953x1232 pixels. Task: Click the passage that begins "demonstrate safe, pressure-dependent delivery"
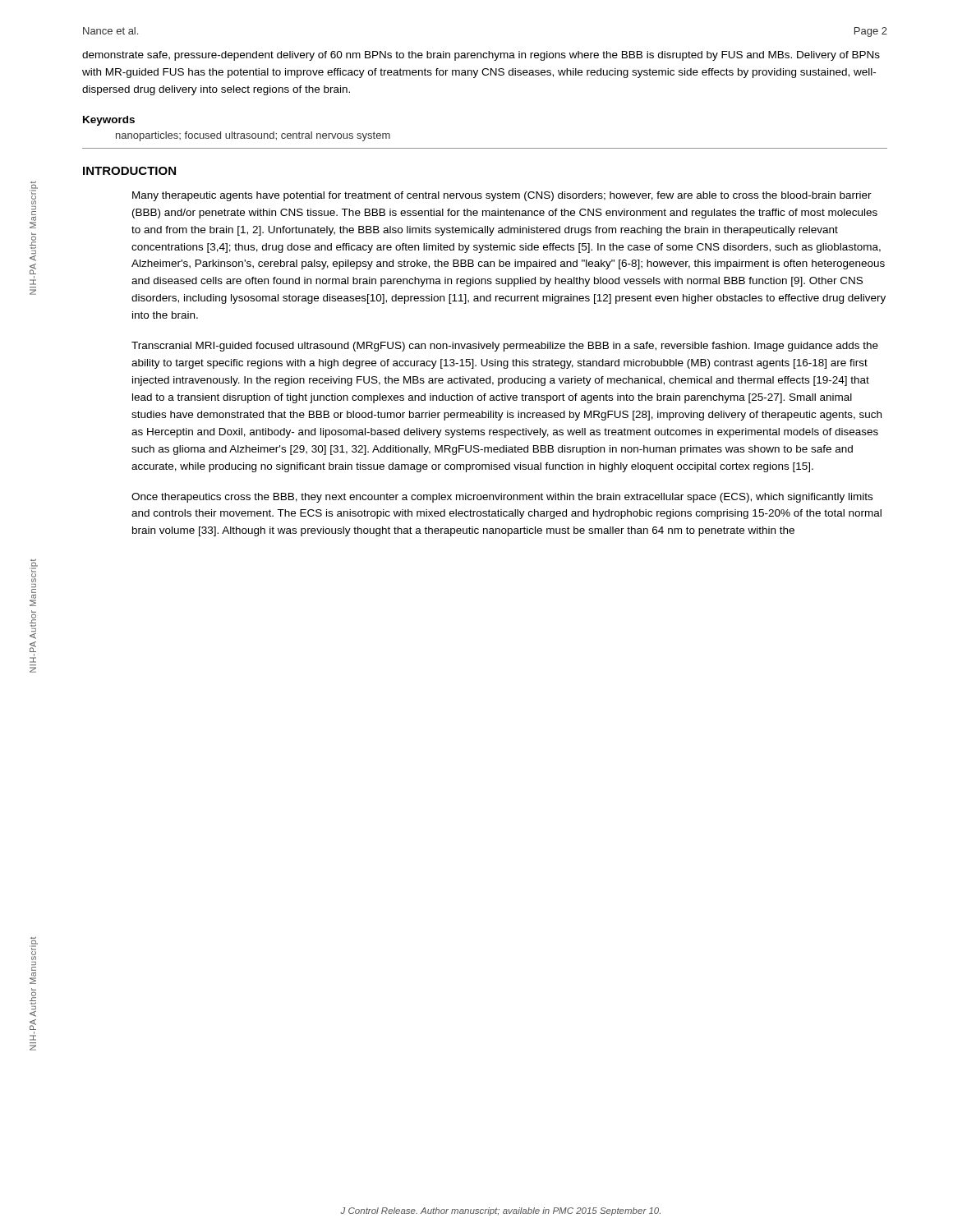(x=481, y=72)
